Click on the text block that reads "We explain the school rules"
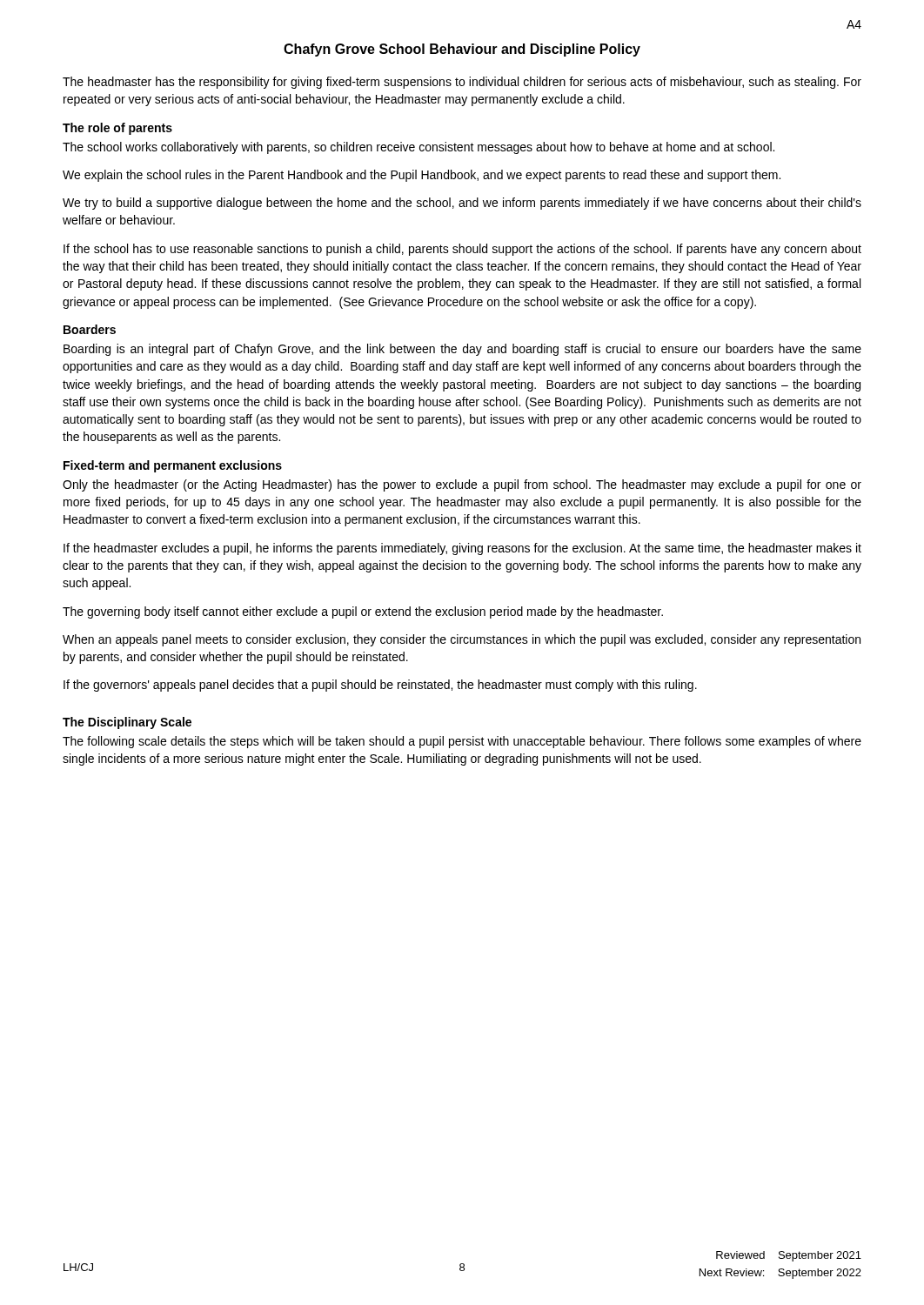The width and height of the screenshot is (924, 1305). click(x=422, y=175)
